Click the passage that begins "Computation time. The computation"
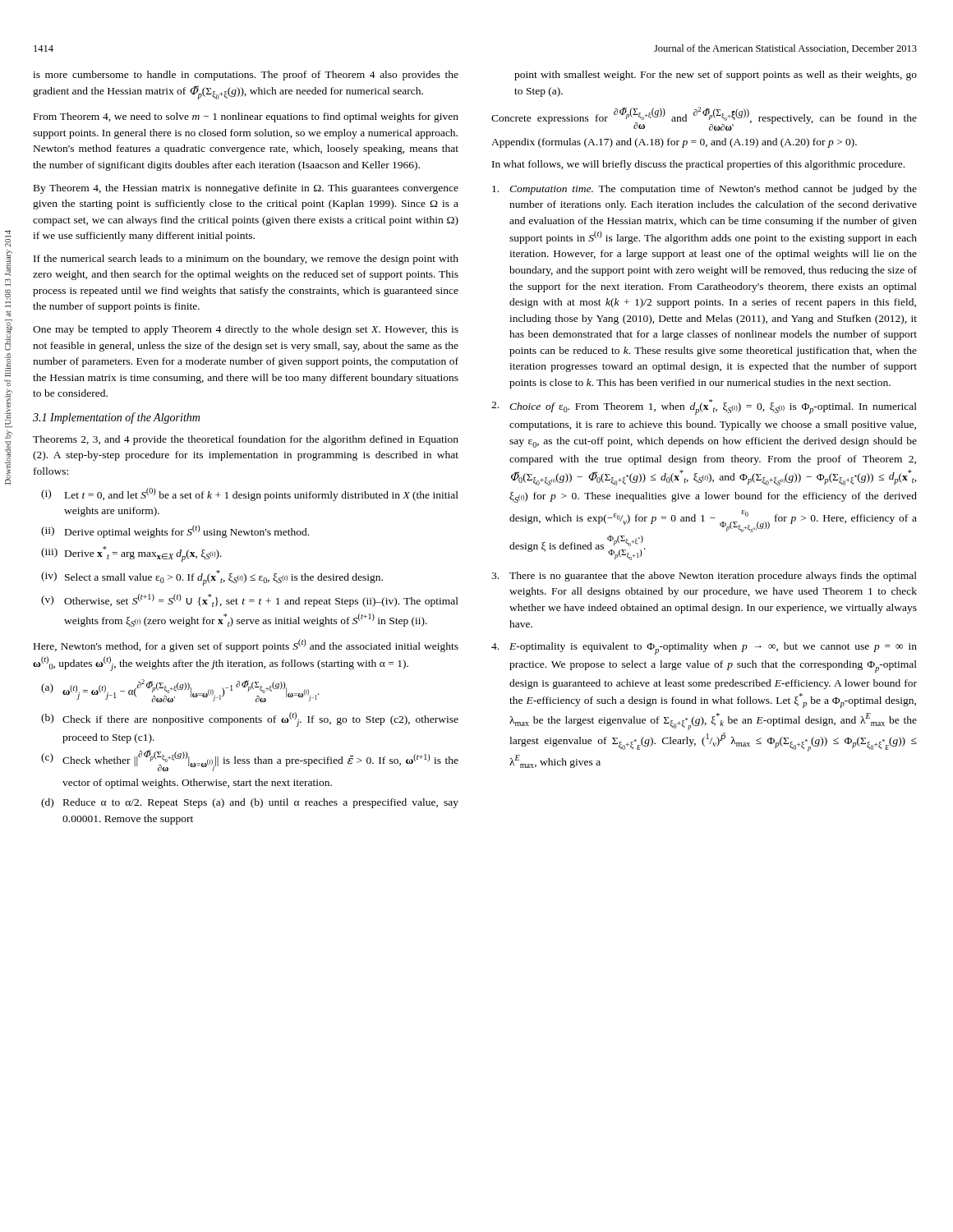 coord(704,285)
